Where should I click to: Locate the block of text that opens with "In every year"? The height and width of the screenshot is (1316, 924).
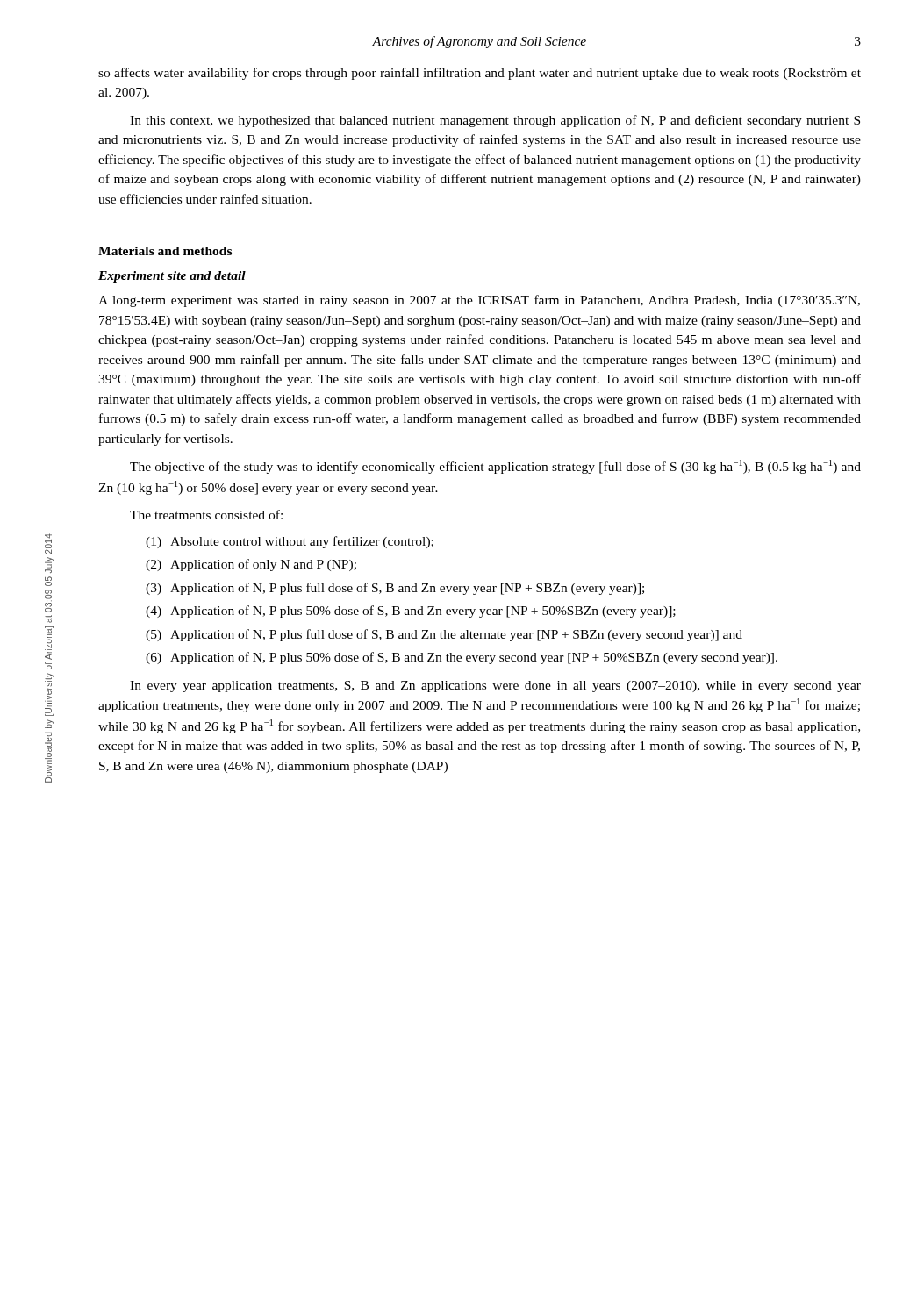480,725
